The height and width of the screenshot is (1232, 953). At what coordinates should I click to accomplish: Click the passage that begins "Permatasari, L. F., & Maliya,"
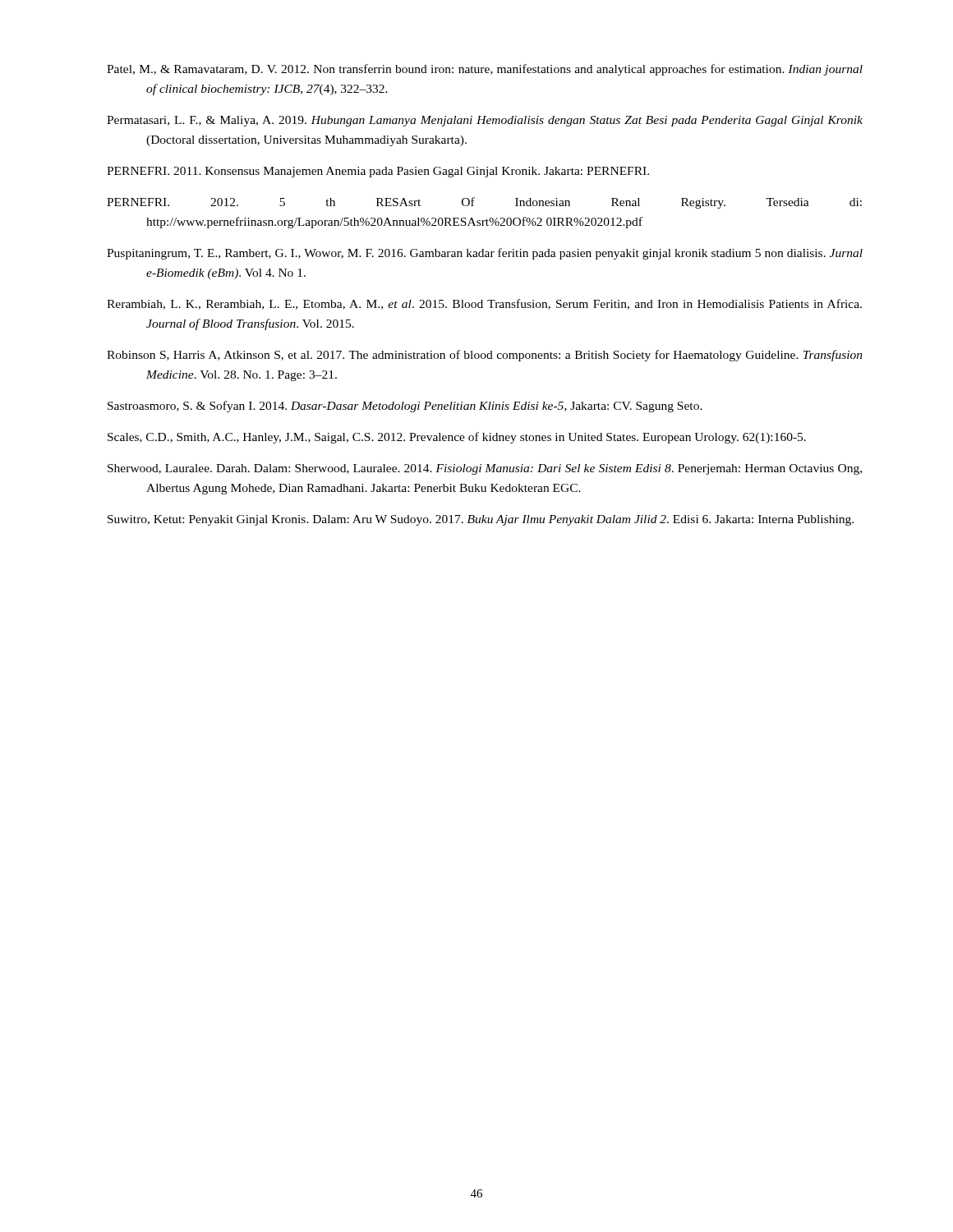point(485,129)
